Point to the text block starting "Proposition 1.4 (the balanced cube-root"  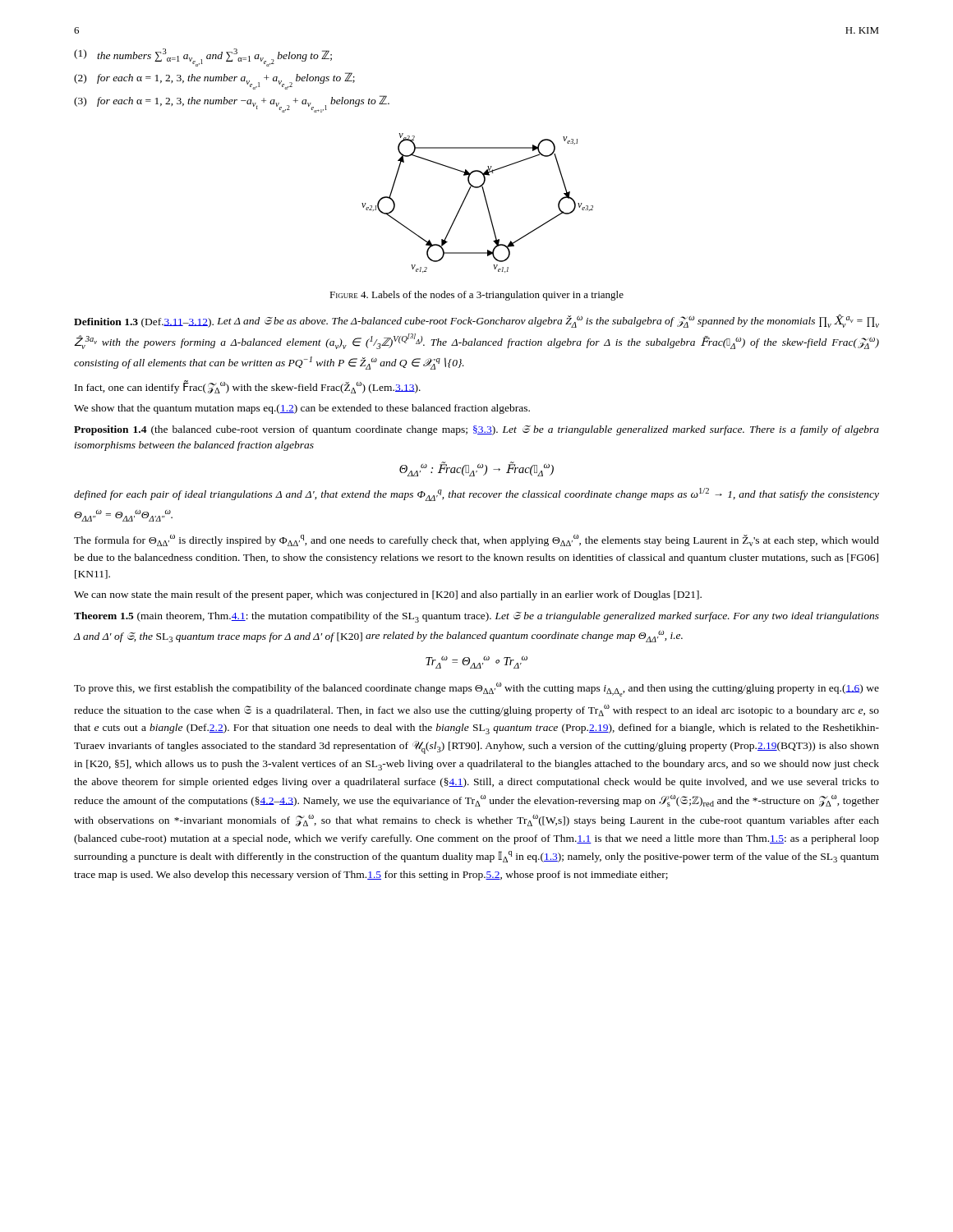click(x=476, y=437)
